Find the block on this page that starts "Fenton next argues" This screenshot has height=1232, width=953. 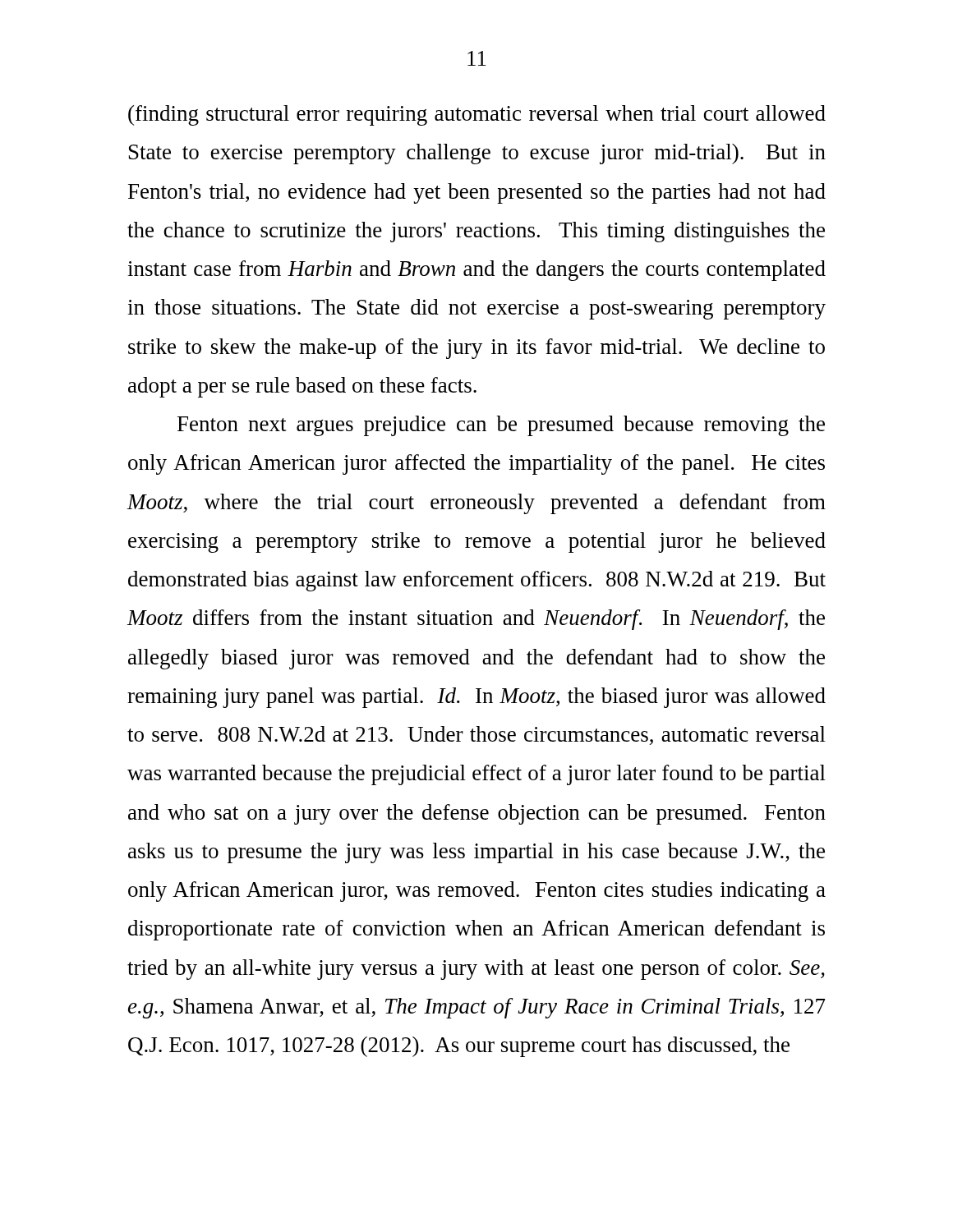[476, 734]
